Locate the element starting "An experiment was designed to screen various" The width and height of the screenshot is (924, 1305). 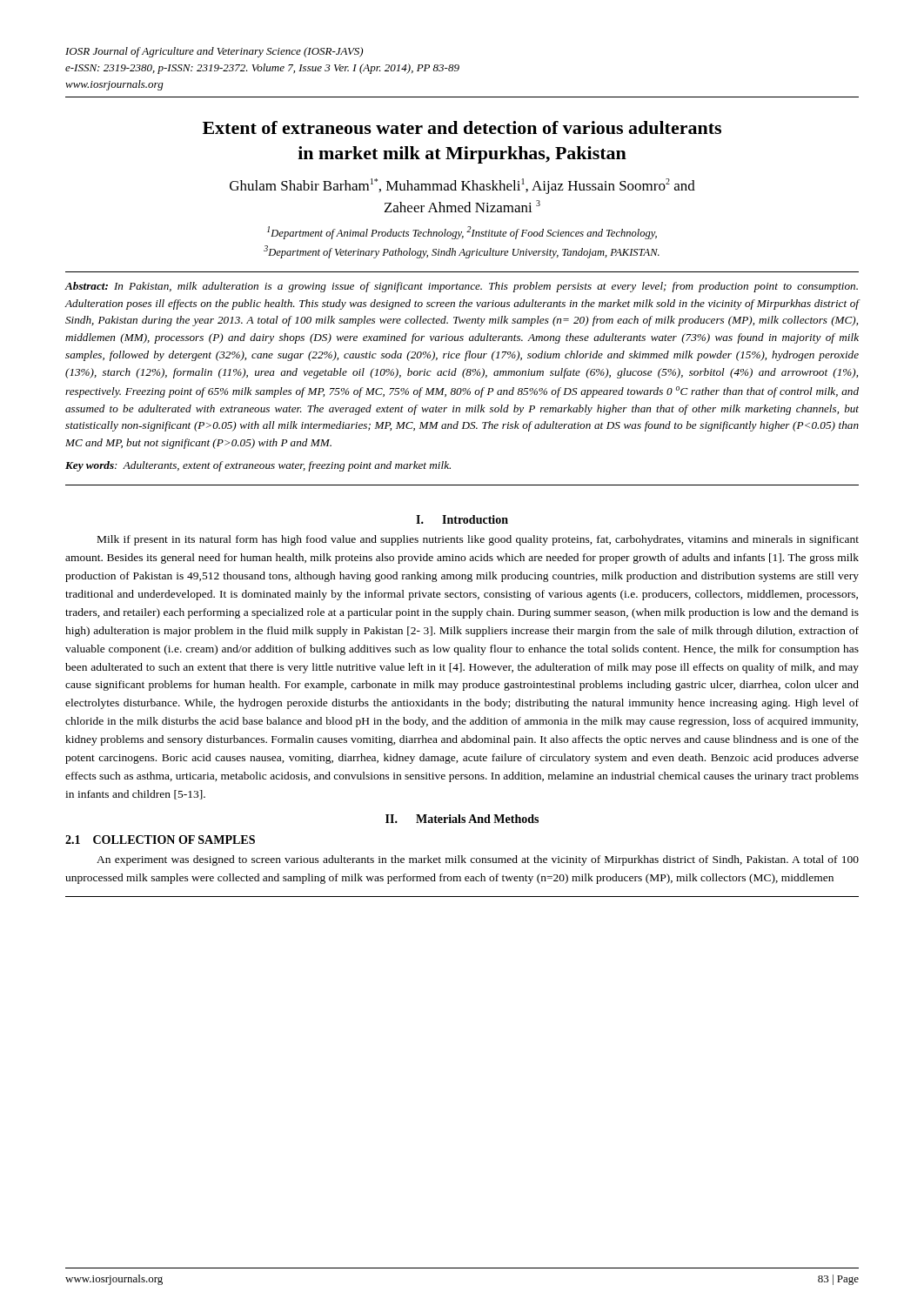pos(462,868)
